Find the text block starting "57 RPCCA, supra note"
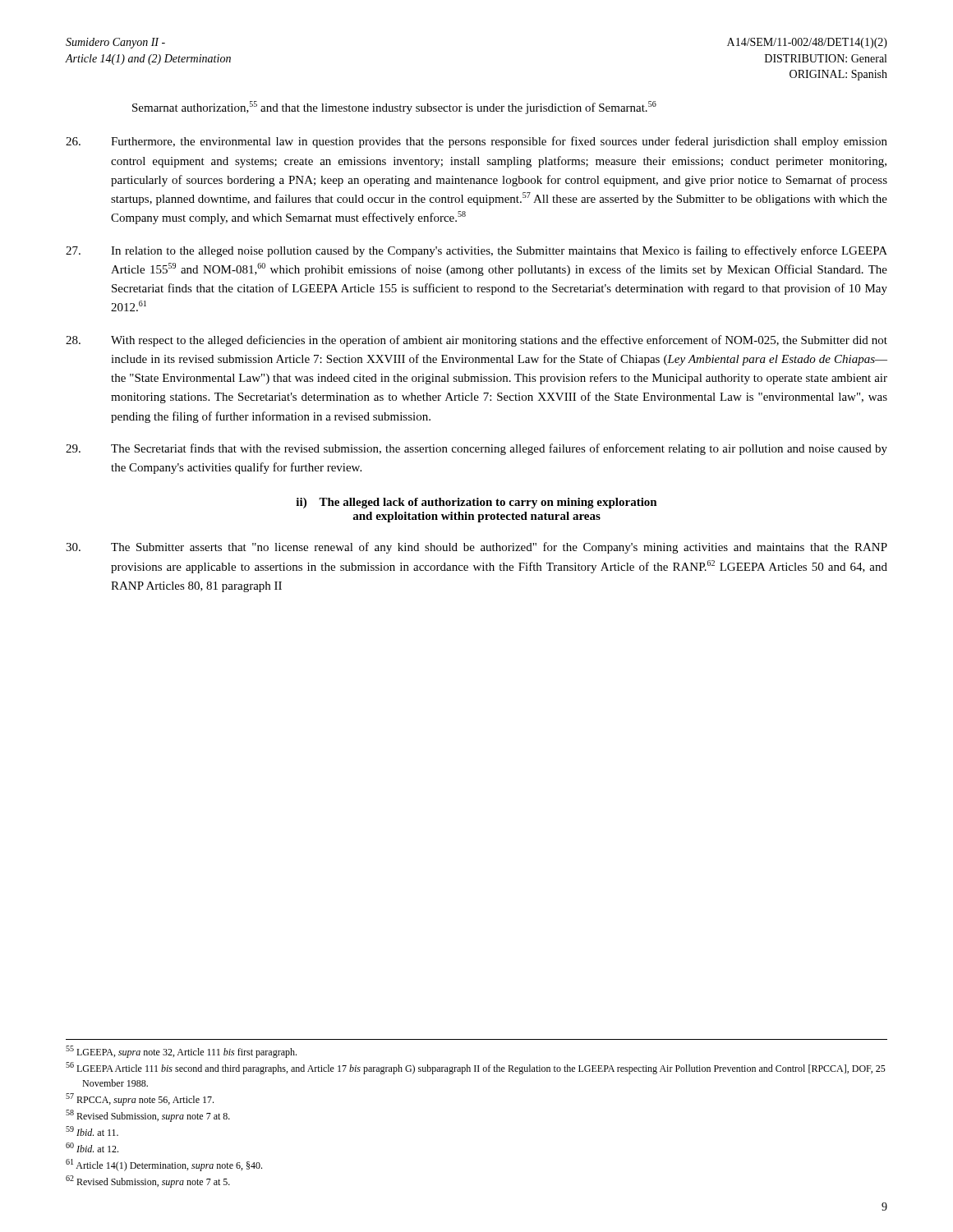953x1232 pixels. (x=140, y=1099)
